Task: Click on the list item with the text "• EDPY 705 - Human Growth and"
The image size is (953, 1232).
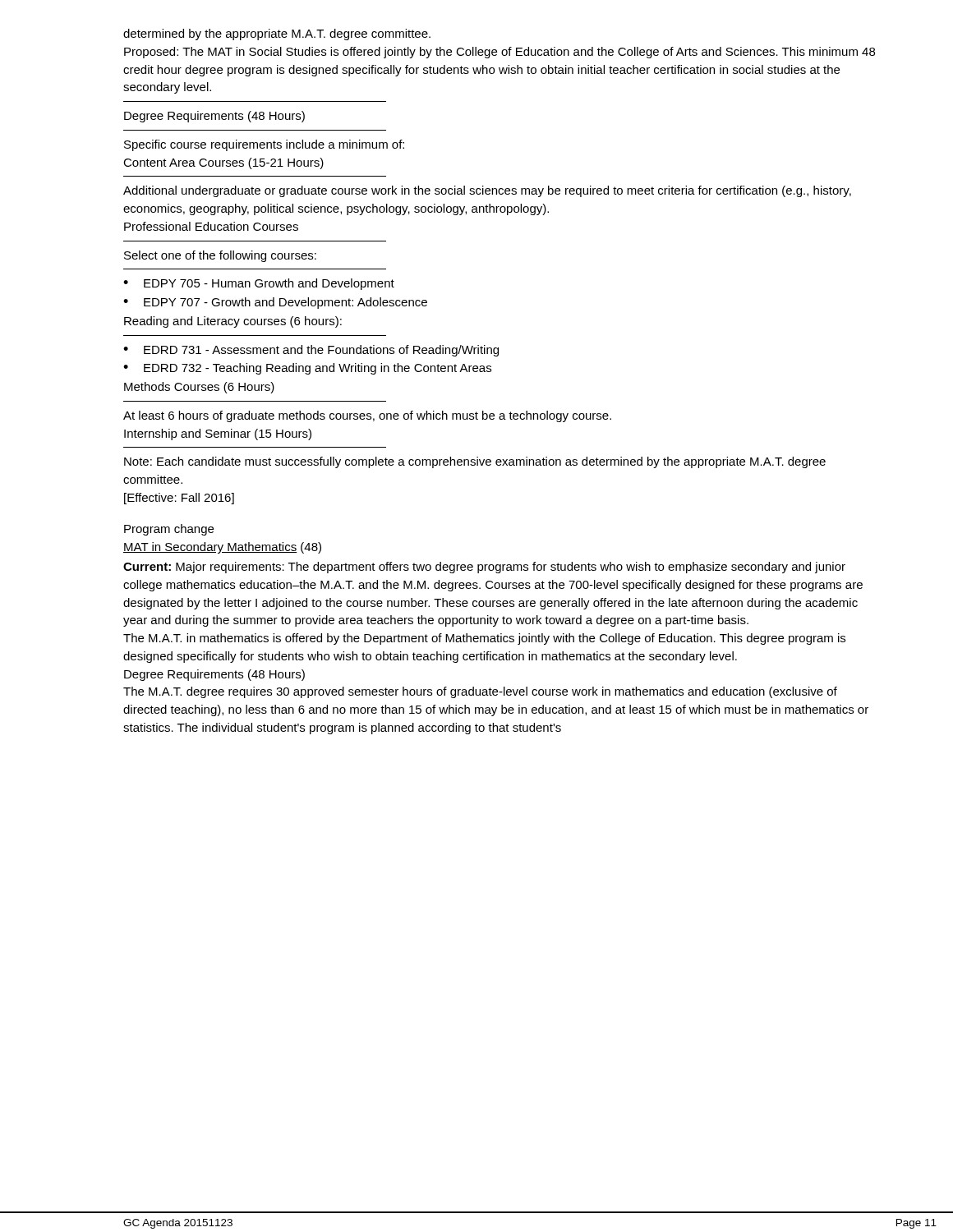Action: pos(259,283)
